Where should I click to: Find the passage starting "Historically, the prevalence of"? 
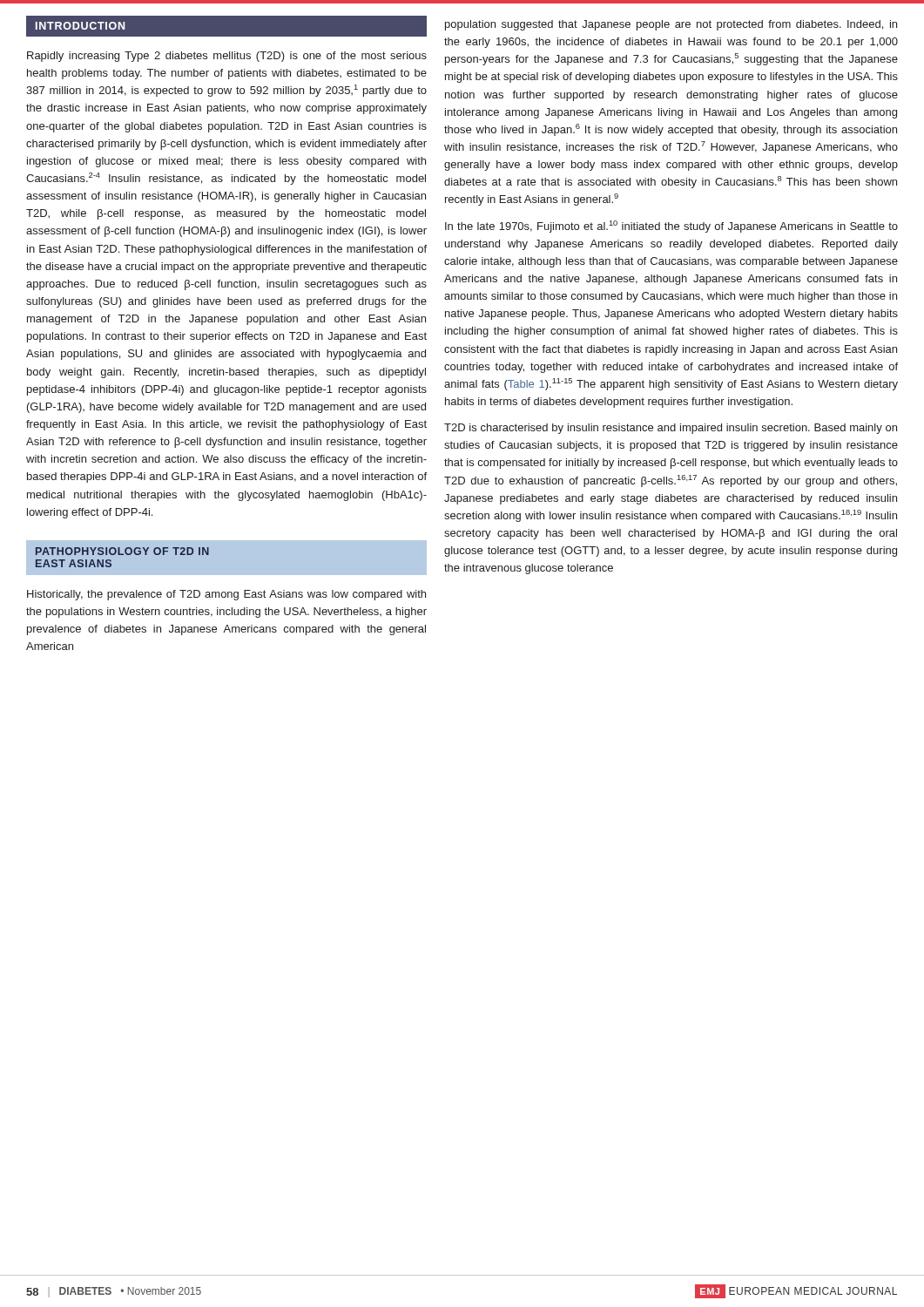pos(226,620)
